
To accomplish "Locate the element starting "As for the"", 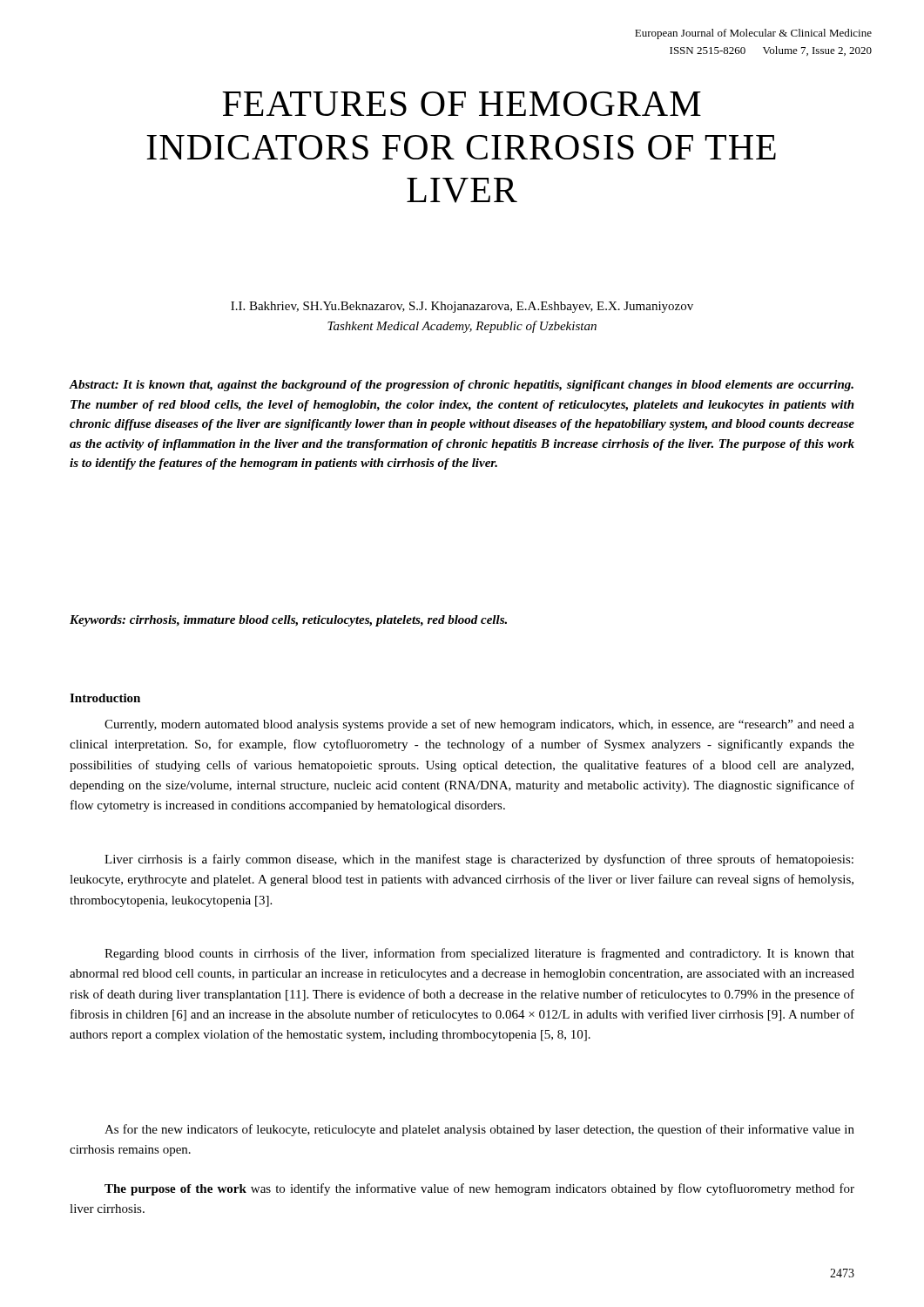I will [462, 1139].
